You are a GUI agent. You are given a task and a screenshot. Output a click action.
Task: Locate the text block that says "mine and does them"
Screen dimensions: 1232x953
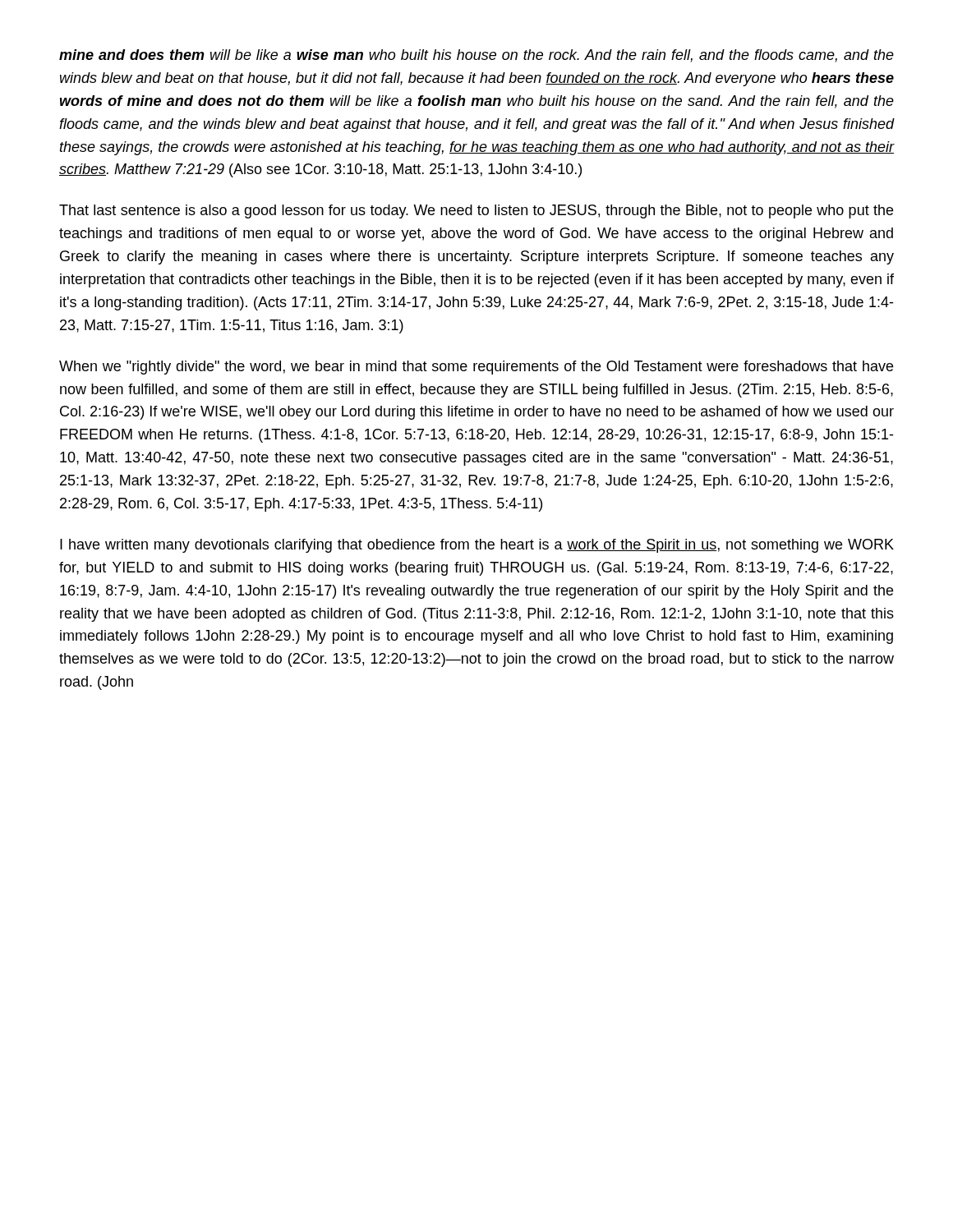[476, 112]
